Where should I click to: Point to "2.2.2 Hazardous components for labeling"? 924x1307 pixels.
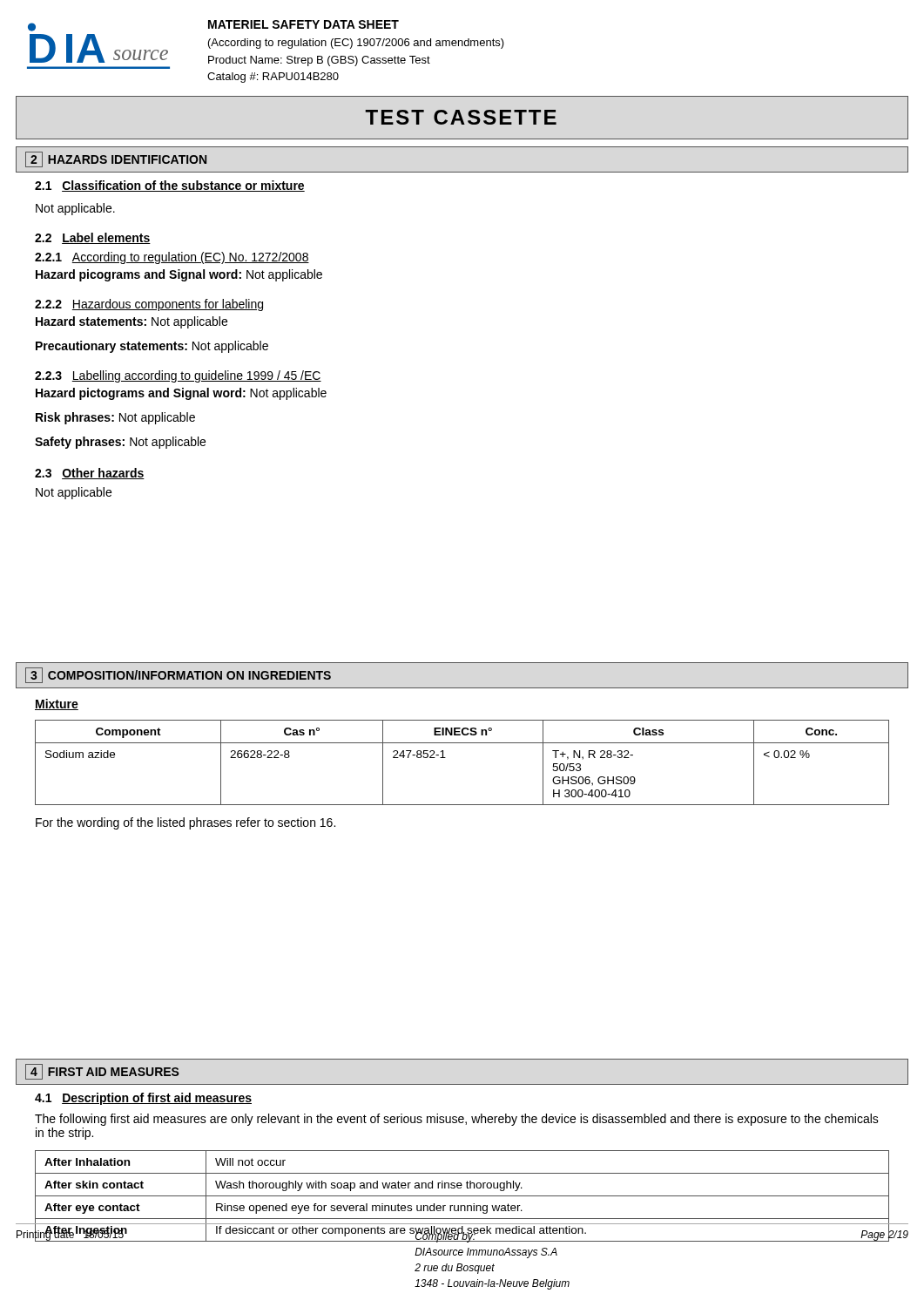pos(149,304)
